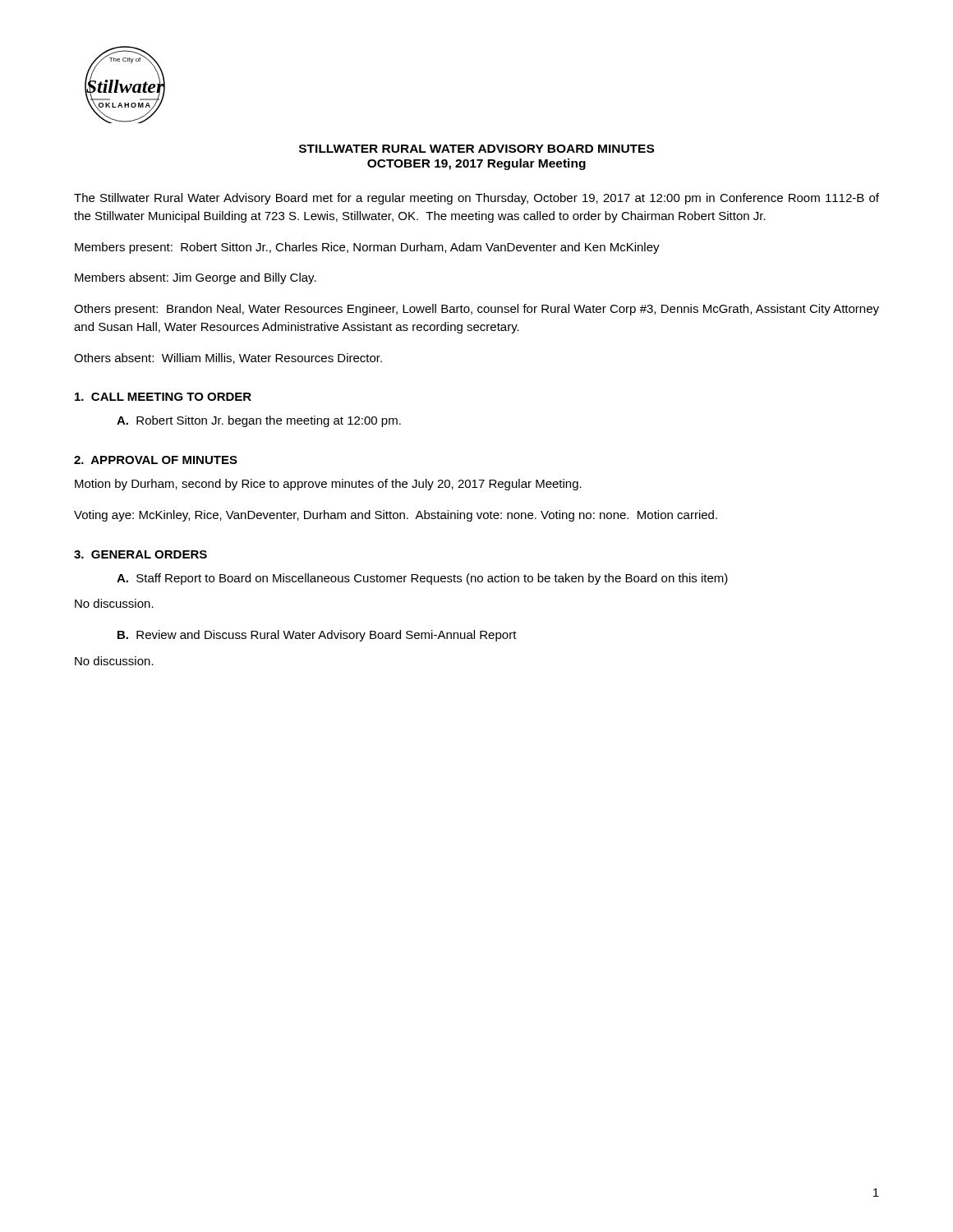Locate the block of text that opens with "A. Staff Report to Board on Miscellaneous"
The image size is (953, 1232).
point(422,577)
